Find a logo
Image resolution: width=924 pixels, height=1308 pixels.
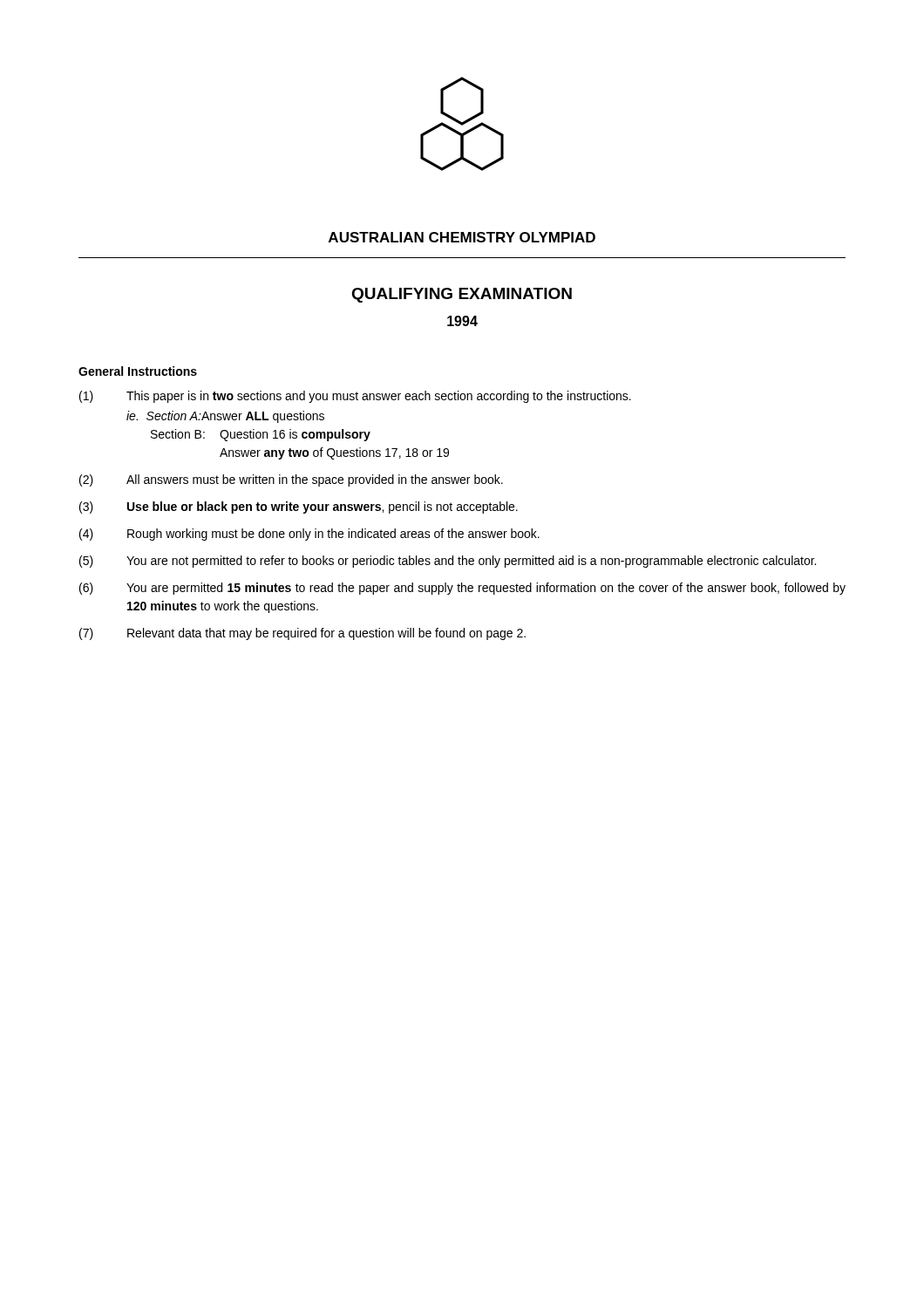[x=462, y=141]
